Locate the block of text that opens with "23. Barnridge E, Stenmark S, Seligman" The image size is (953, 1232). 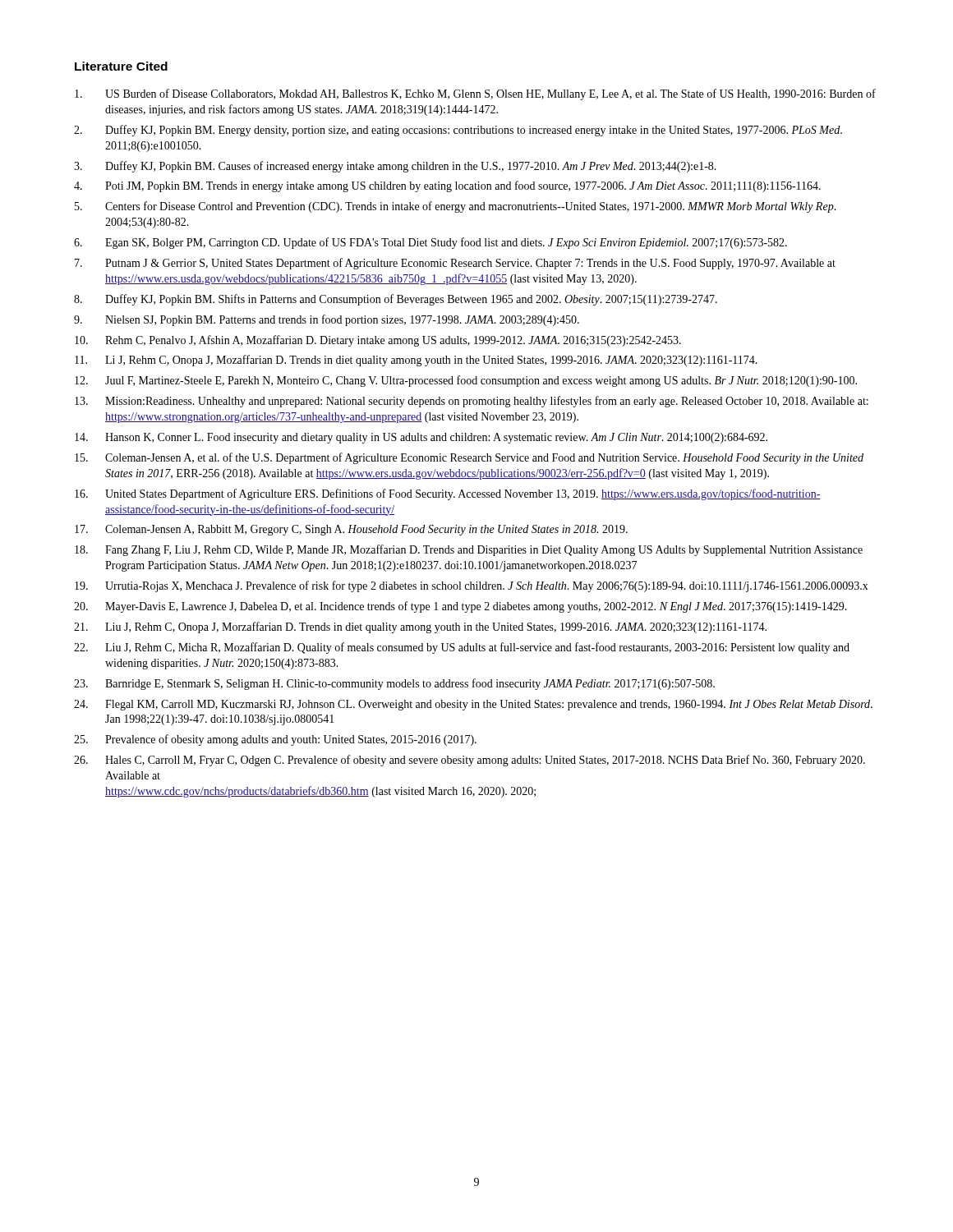pos(476,684)
